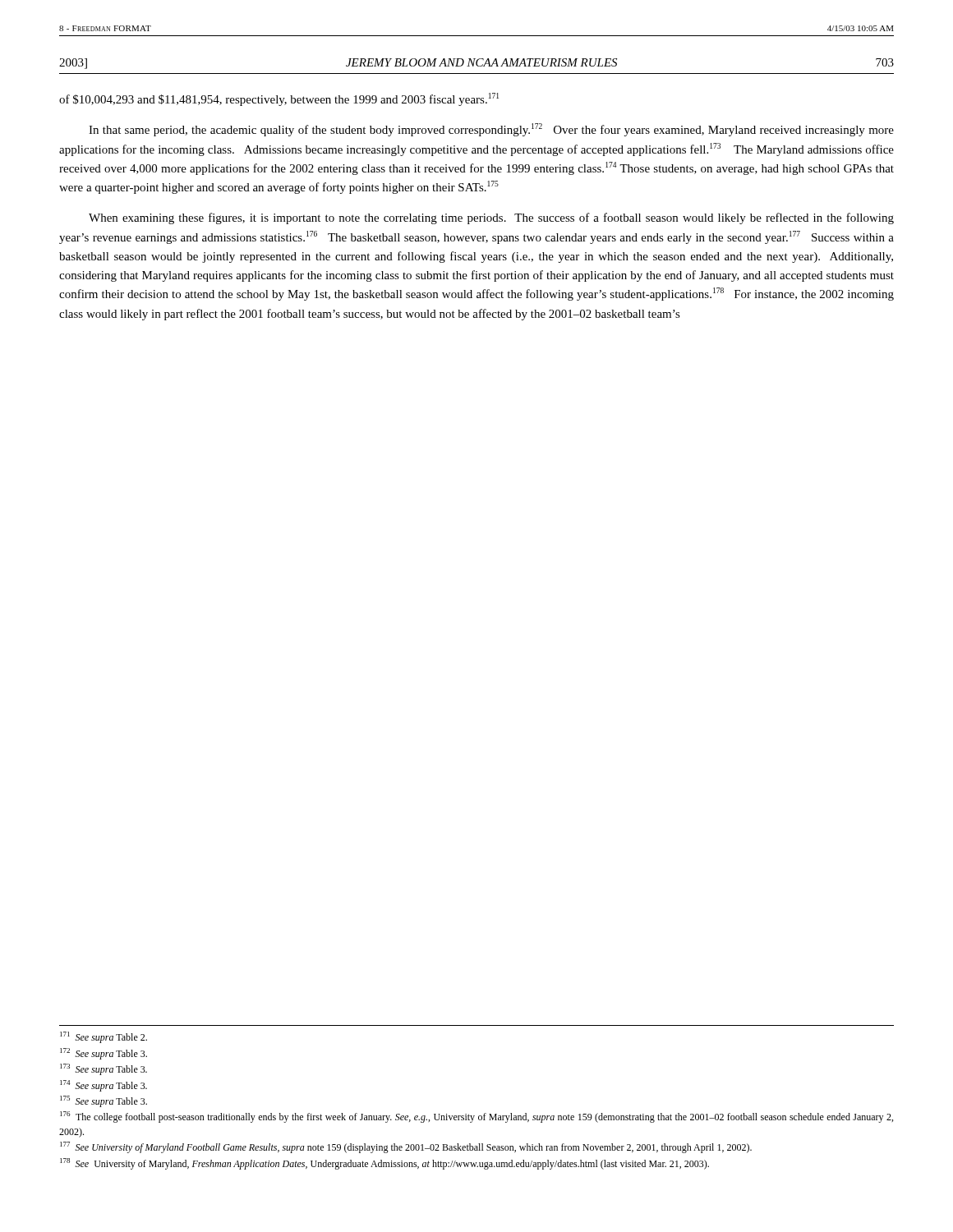Find the region starting "In that same period, the academic quality of"
This screenshot has height=1232, width=953.
pos(476,159)
